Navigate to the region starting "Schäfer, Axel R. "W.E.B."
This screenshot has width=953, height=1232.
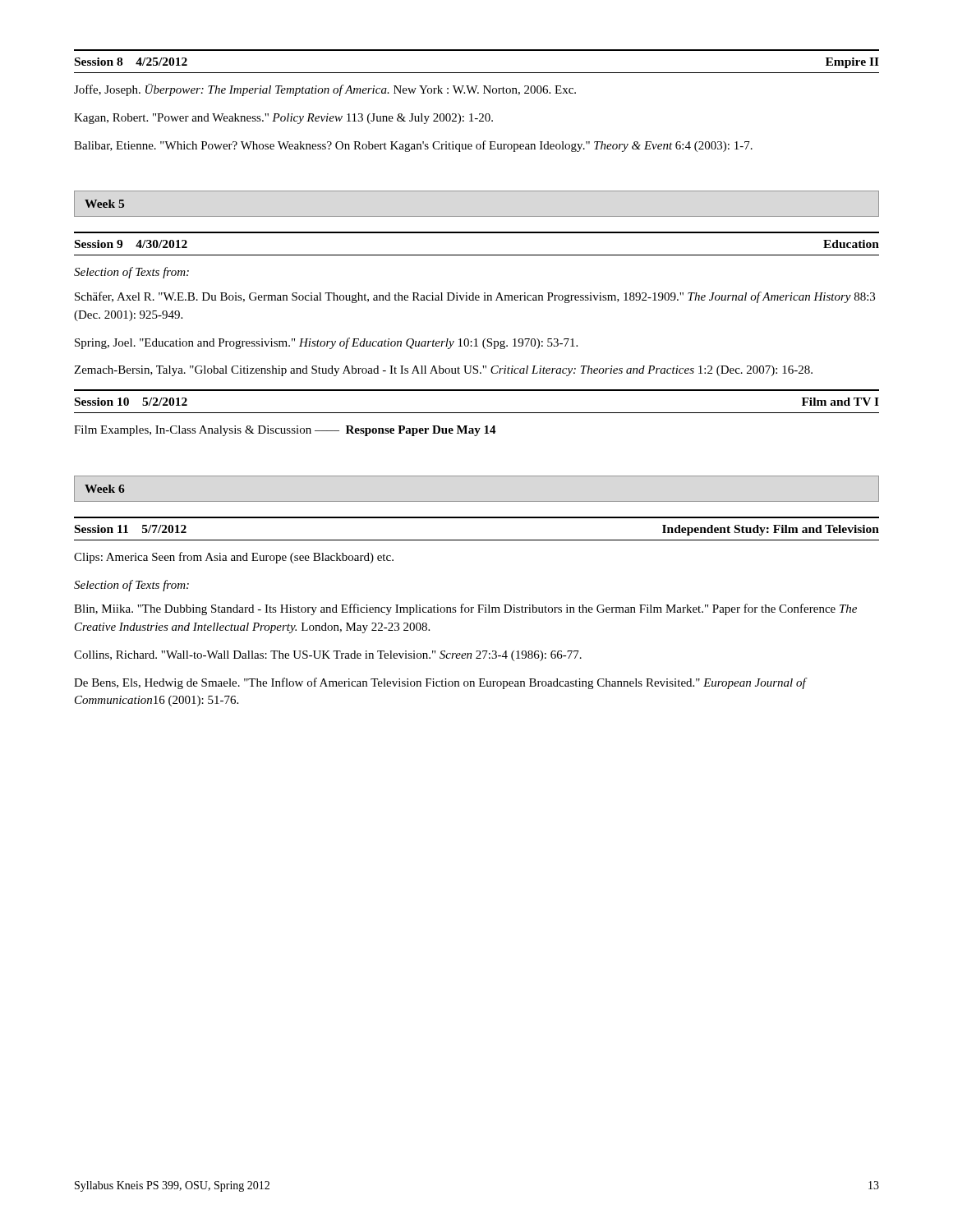[475, 305]
